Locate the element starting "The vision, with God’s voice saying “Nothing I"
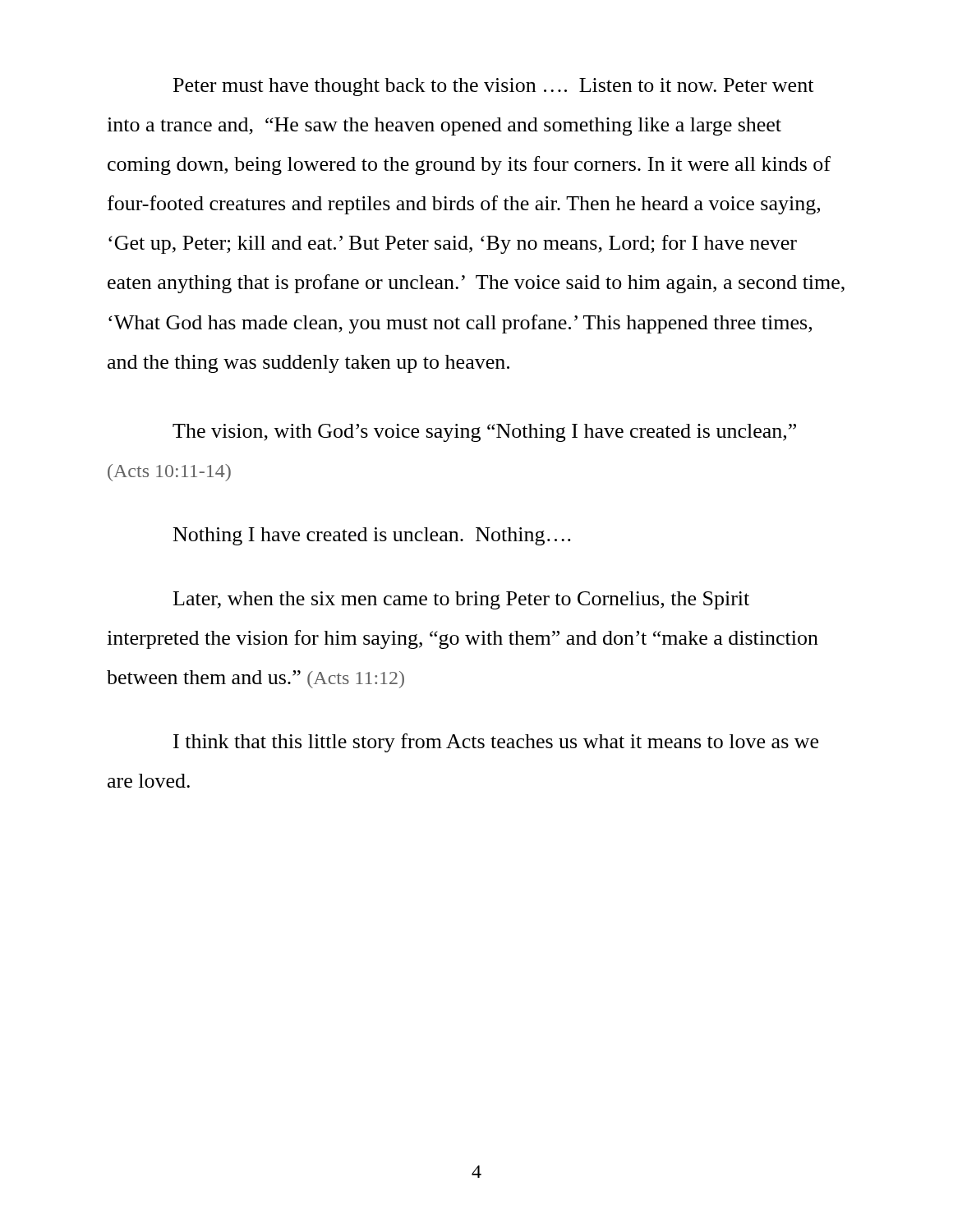This screenshot has height=1232, width=953. pos(476,451)
